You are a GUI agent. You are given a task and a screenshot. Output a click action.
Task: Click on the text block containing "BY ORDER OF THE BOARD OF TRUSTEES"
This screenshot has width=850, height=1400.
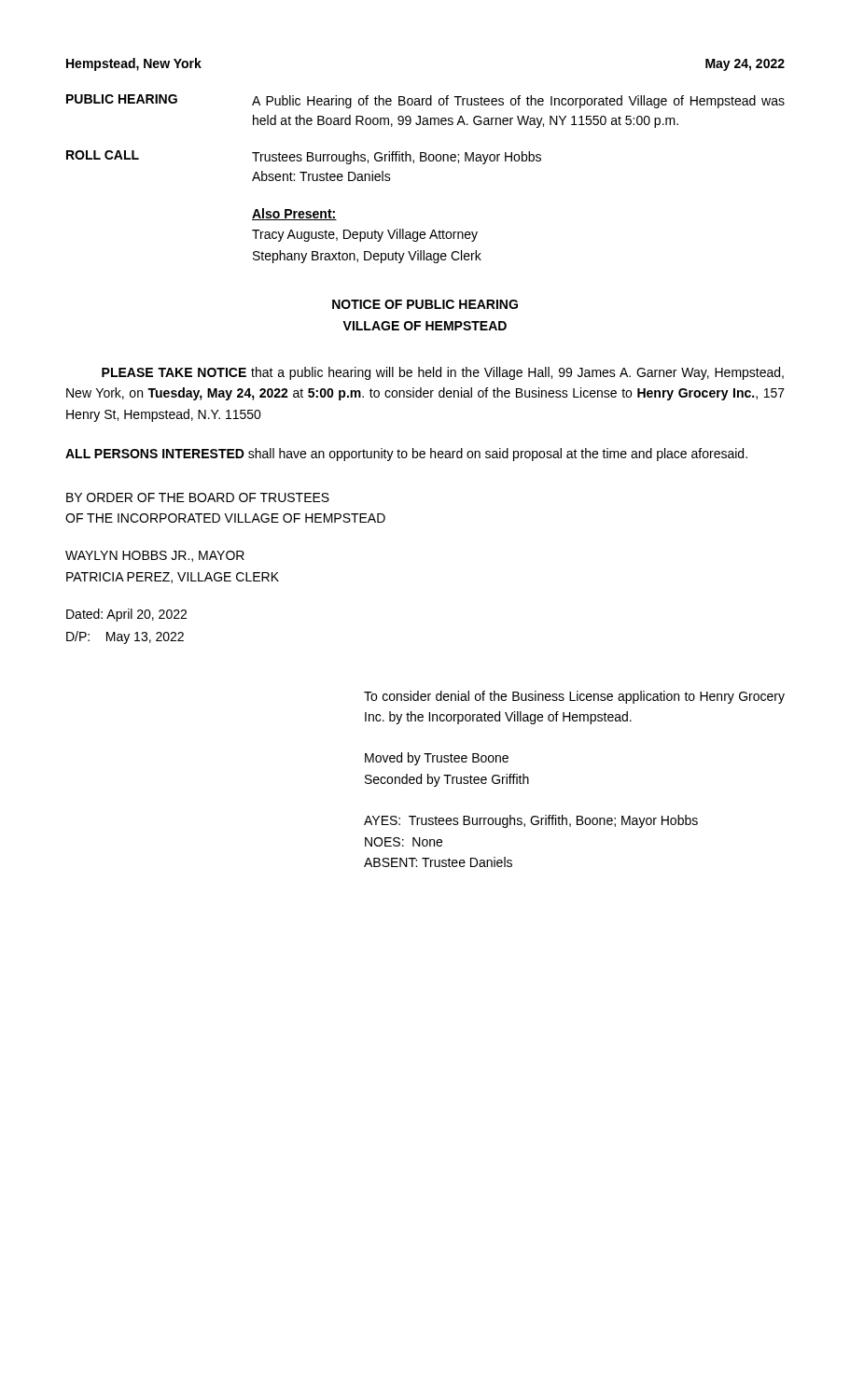[225, 507]
